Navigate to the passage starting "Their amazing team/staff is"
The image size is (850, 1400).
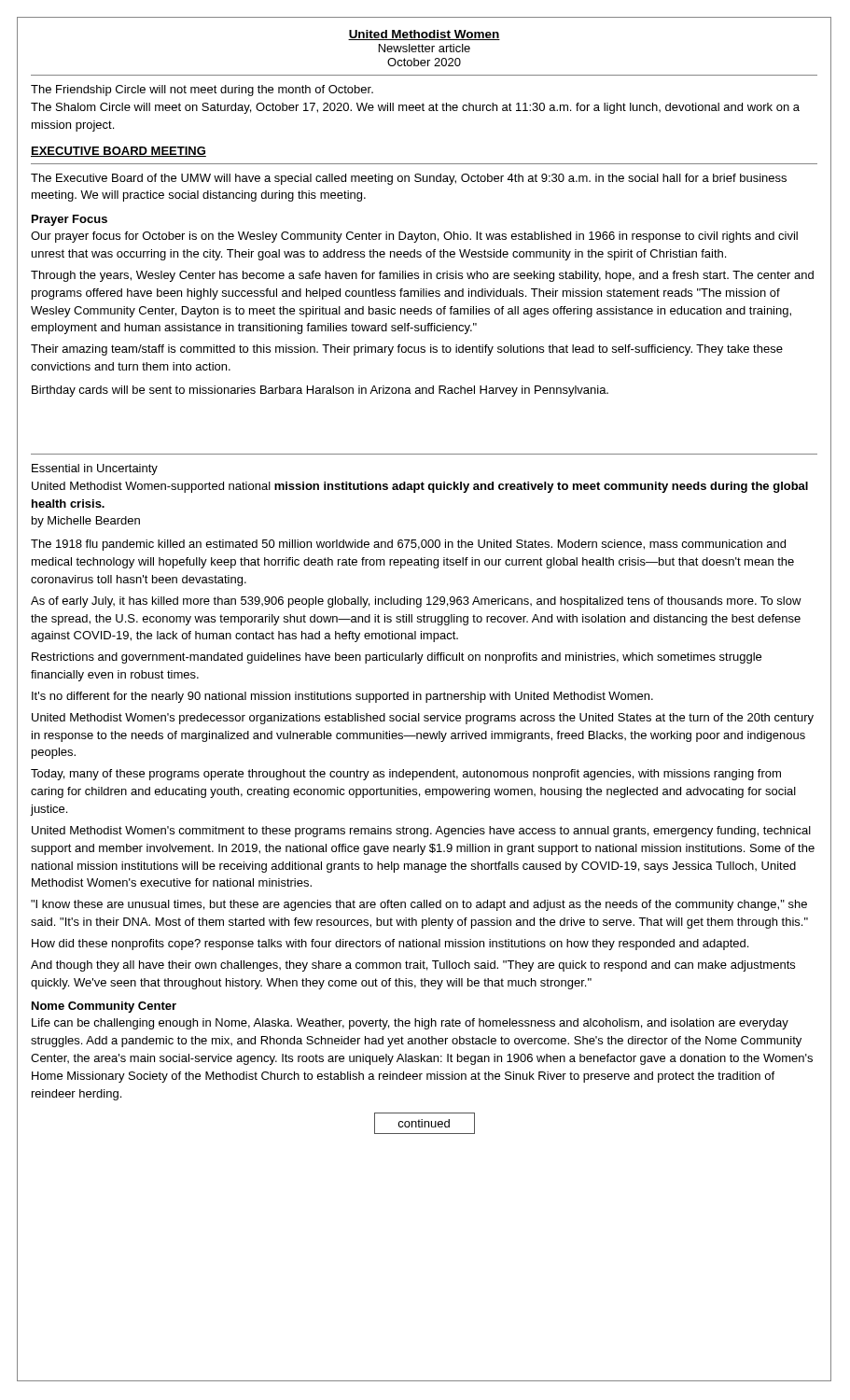[x=407, y=358]
